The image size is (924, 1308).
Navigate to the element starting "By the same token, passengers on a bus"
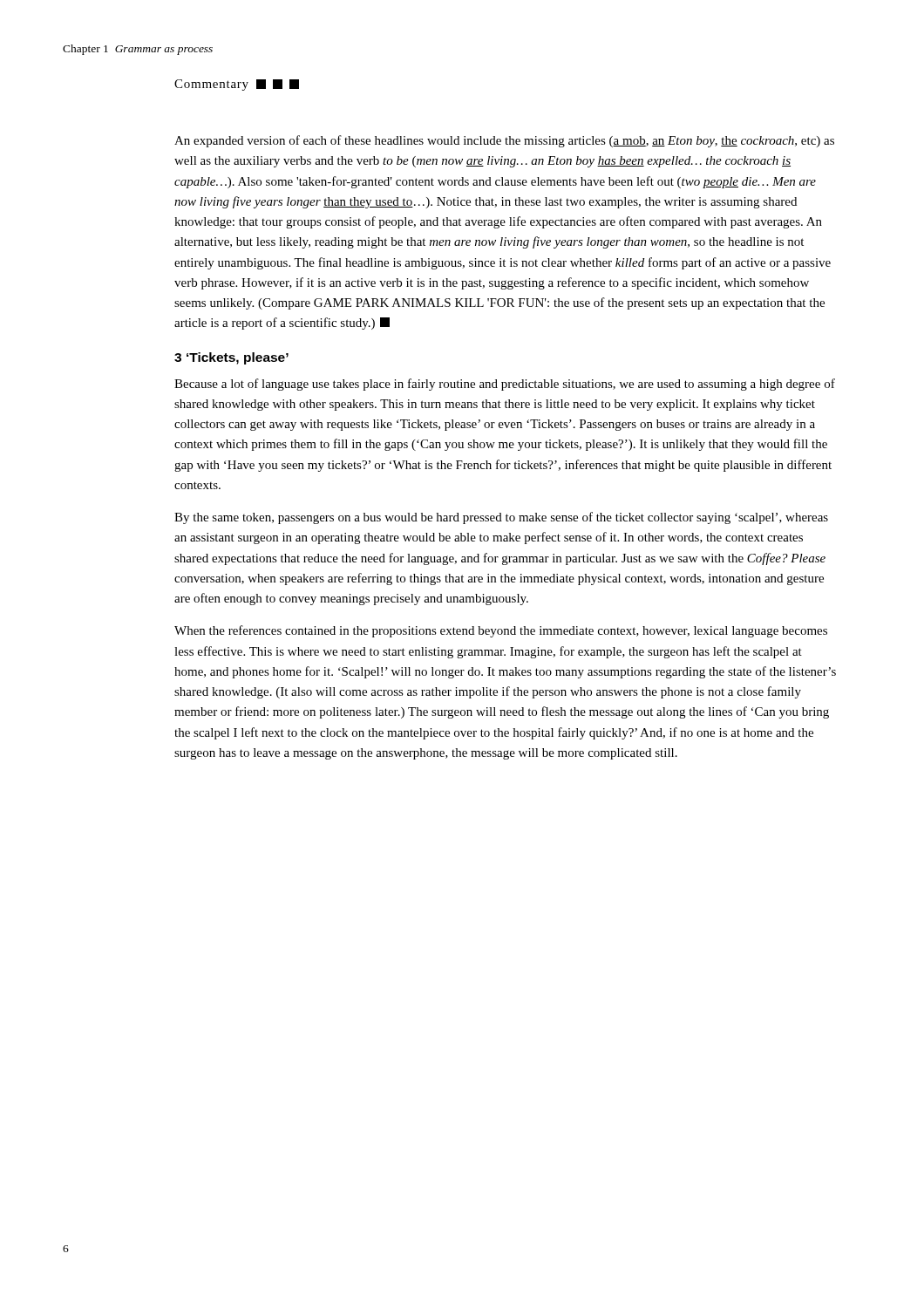pyautogui.click(x=501, y=558)
